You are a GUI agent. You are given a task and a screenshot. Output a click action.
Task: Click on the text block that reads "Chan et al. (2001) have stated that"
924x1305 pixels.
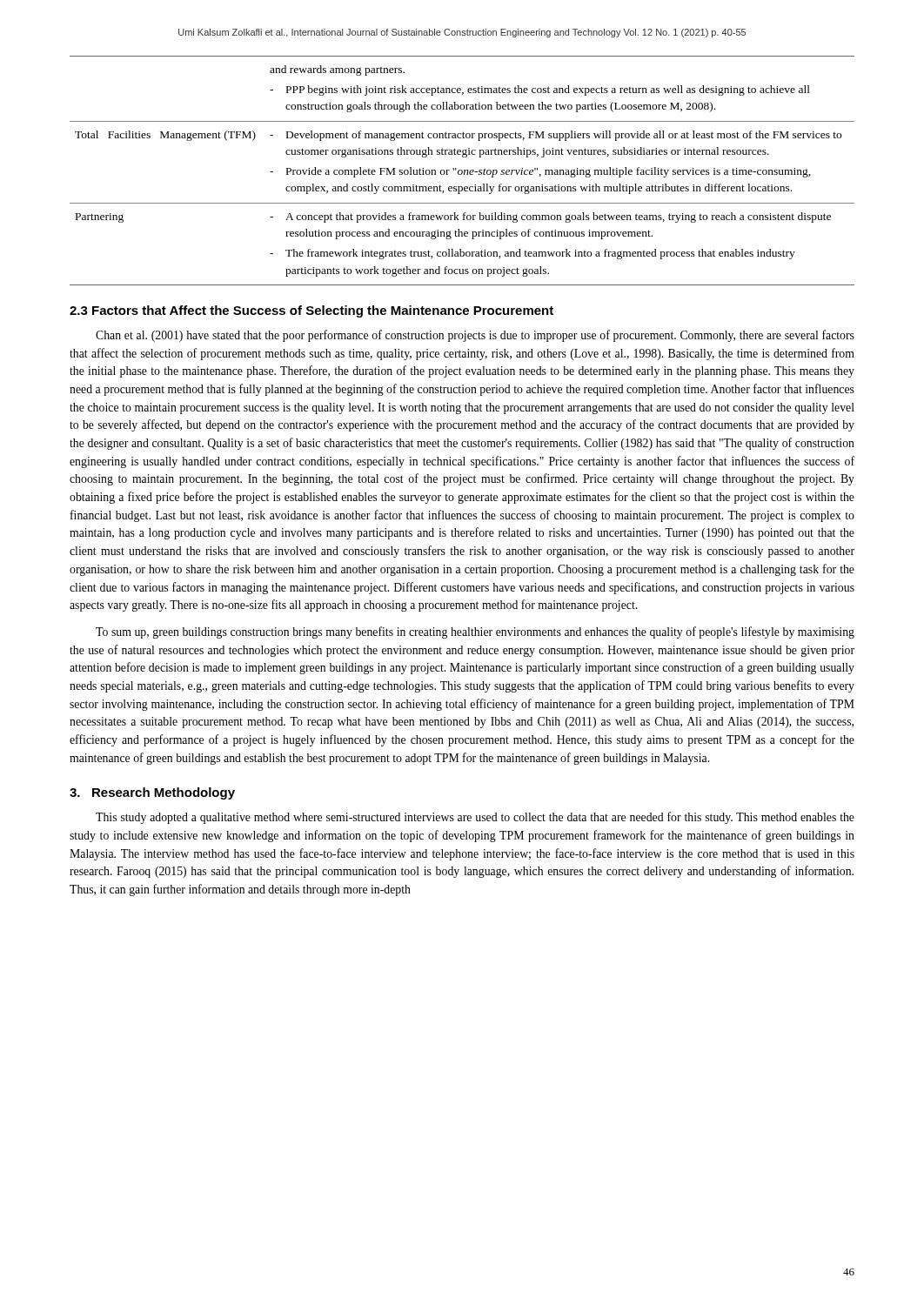point(462,470)
